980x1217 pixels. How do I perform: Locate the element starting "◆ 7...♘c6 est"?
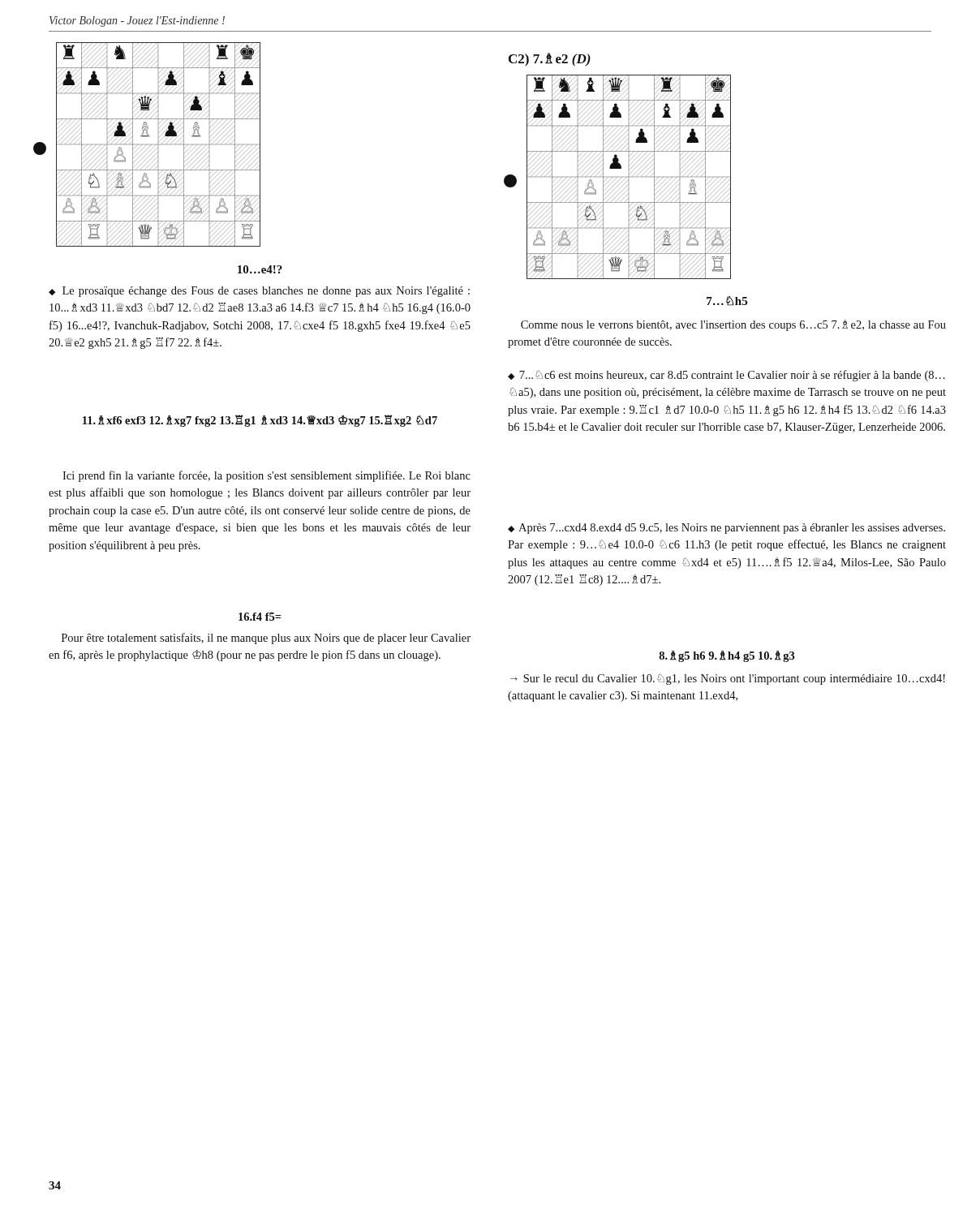tap(727, 401)
